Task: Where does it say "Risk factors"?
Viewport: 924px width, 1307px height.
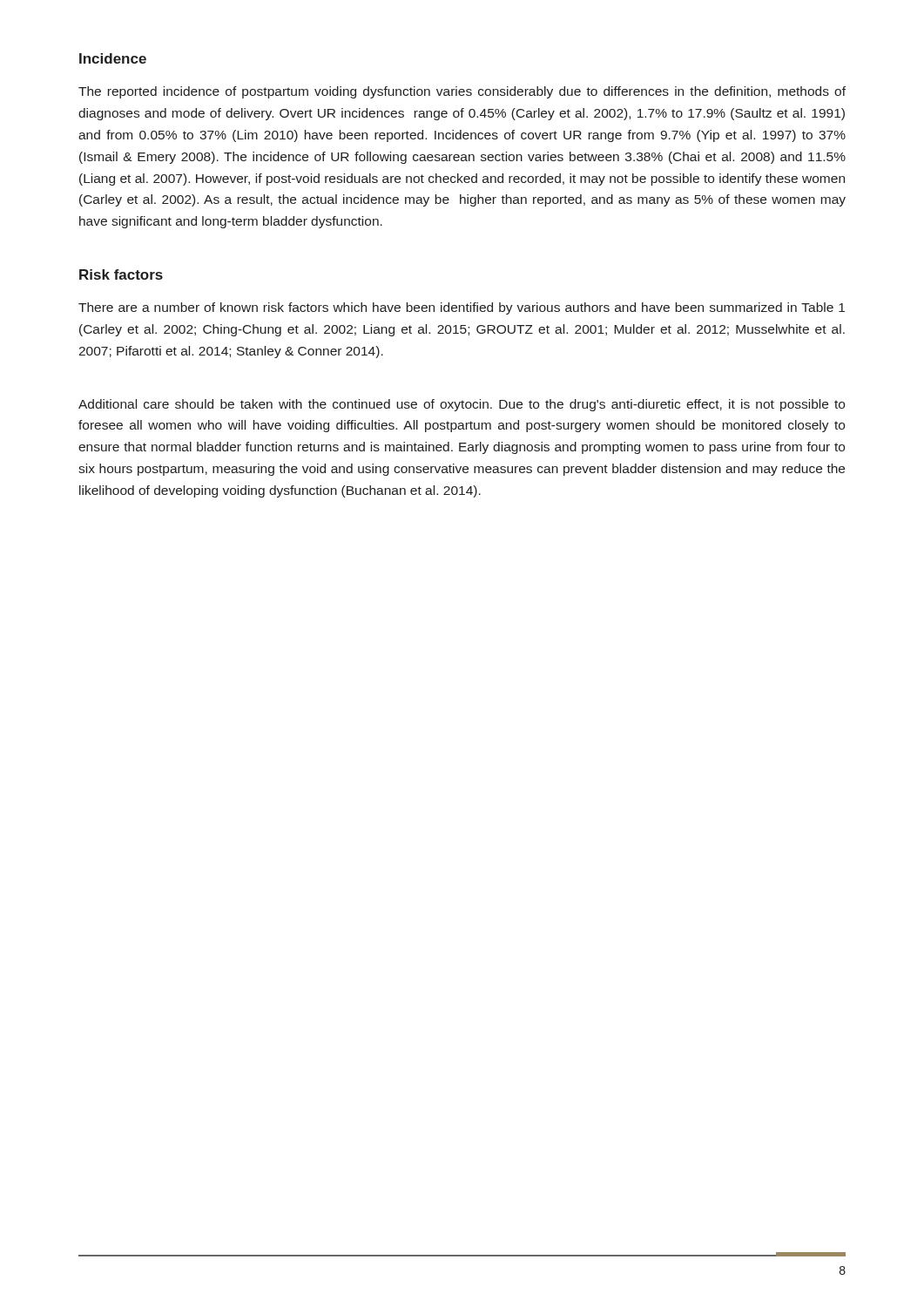Action: [x=121, y=275]
